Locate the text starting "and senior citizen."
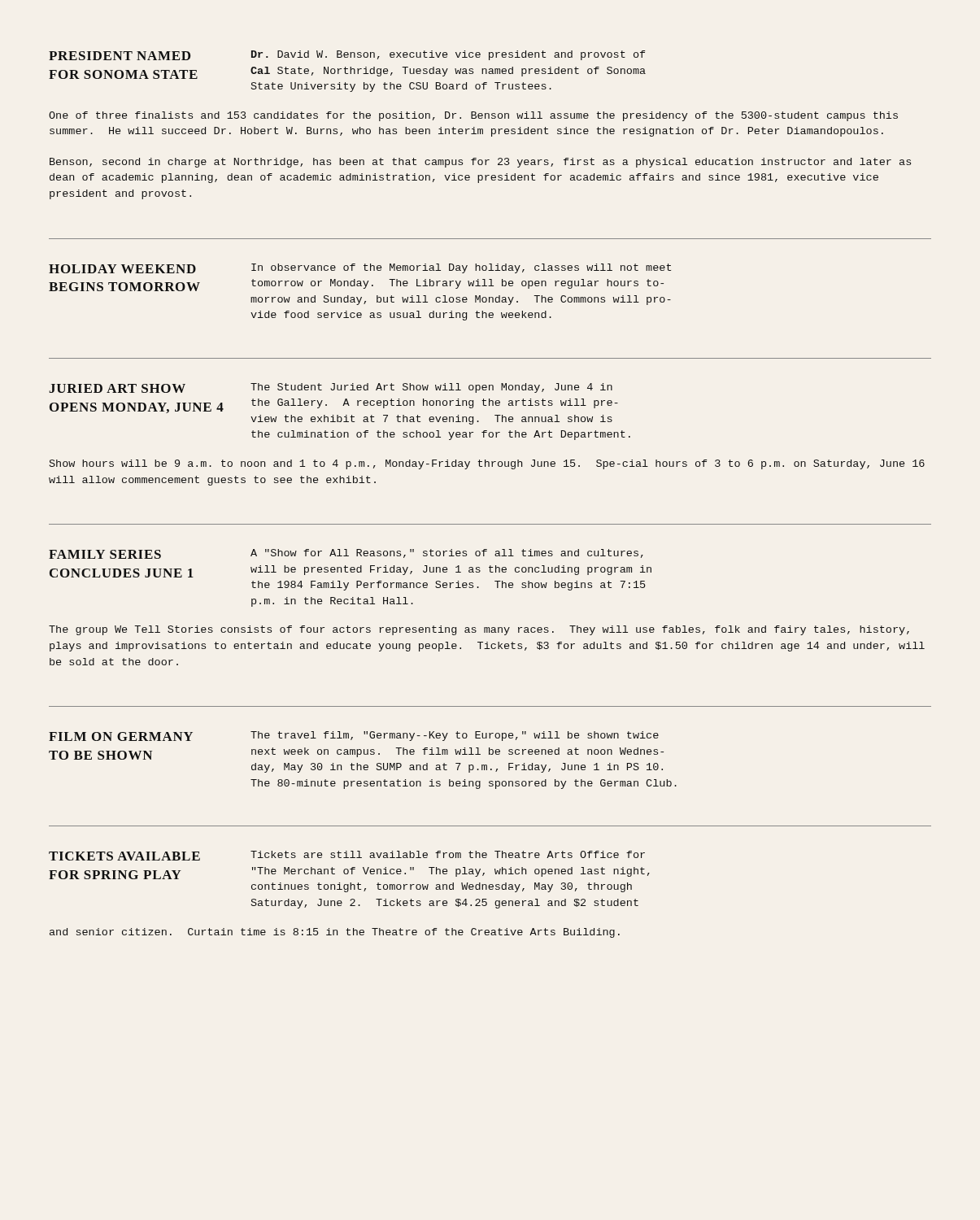Viewport: 980px width, 1220px height. 490,932
